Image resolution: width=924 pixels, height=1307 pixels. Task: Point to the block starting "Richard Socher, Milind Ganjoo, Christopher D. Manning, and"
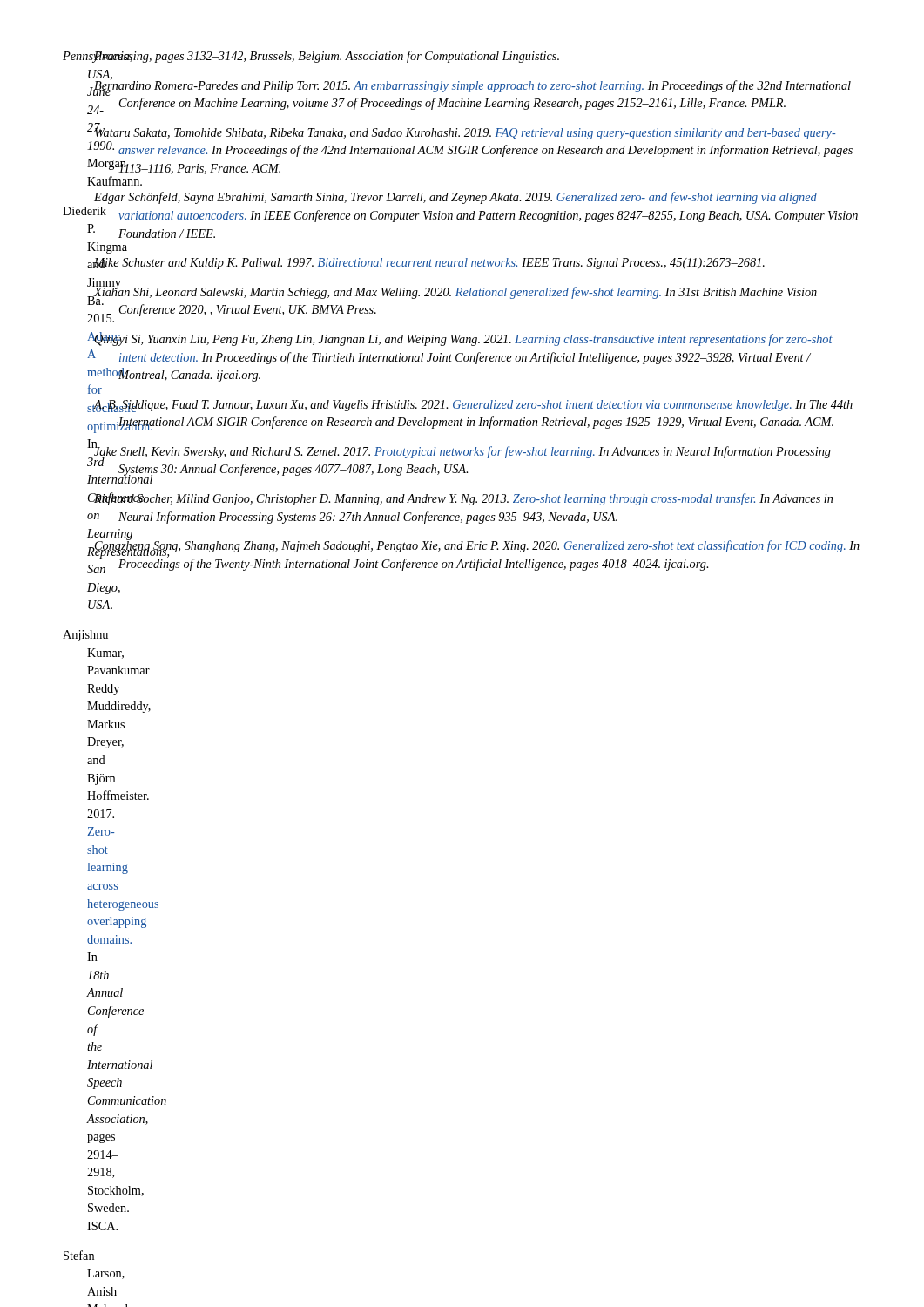point(464,507)
